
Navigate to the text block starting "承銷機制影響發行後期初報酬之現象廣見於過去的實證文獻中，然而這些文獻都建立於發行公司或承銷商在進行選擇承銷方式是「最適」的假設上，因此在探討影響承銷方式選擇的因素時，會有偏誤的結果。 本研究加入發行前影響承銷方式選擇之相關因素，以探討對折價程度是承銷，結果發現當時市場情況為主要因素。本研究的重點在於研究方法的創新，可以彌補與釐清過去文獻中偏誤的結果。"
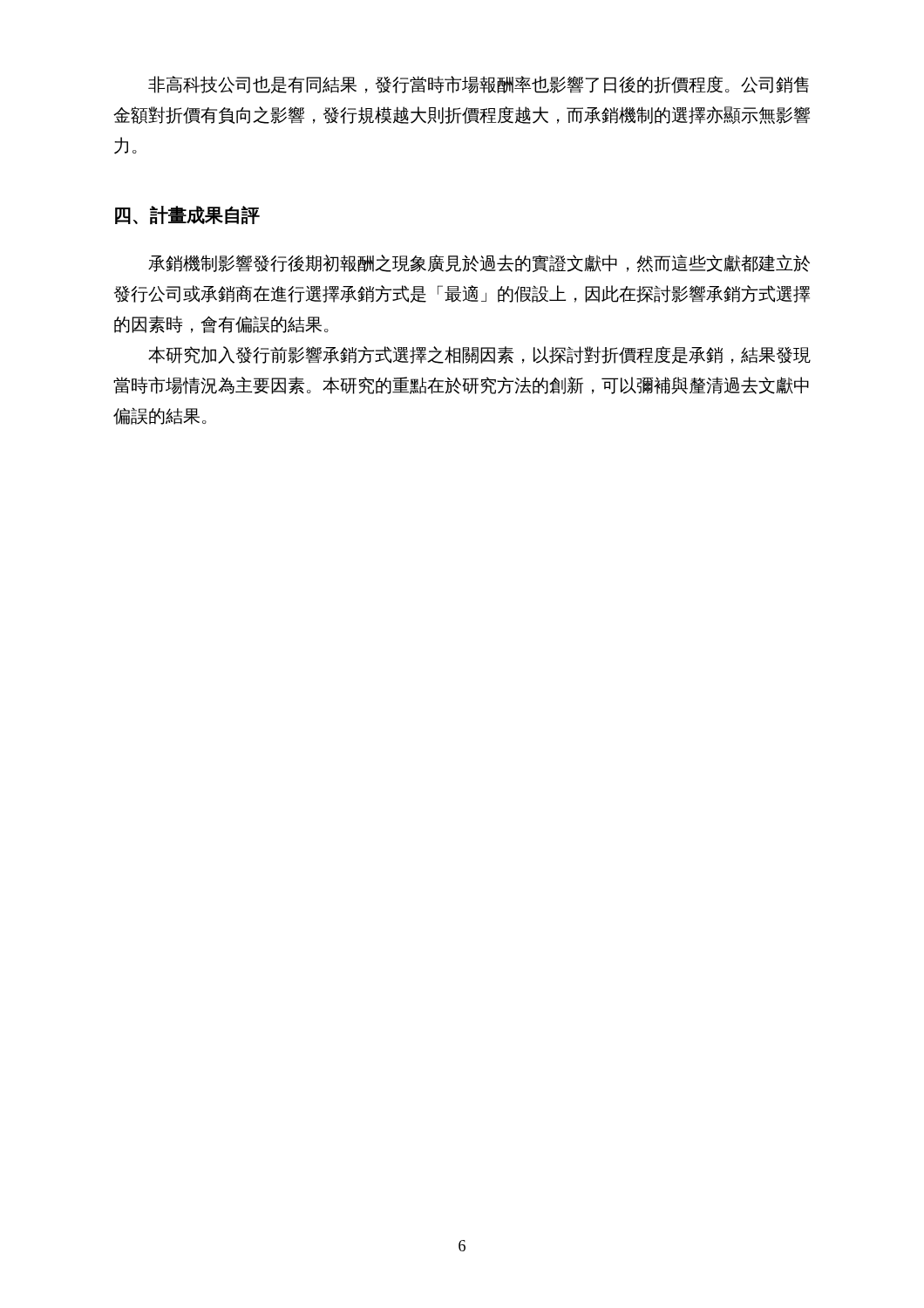462,340
